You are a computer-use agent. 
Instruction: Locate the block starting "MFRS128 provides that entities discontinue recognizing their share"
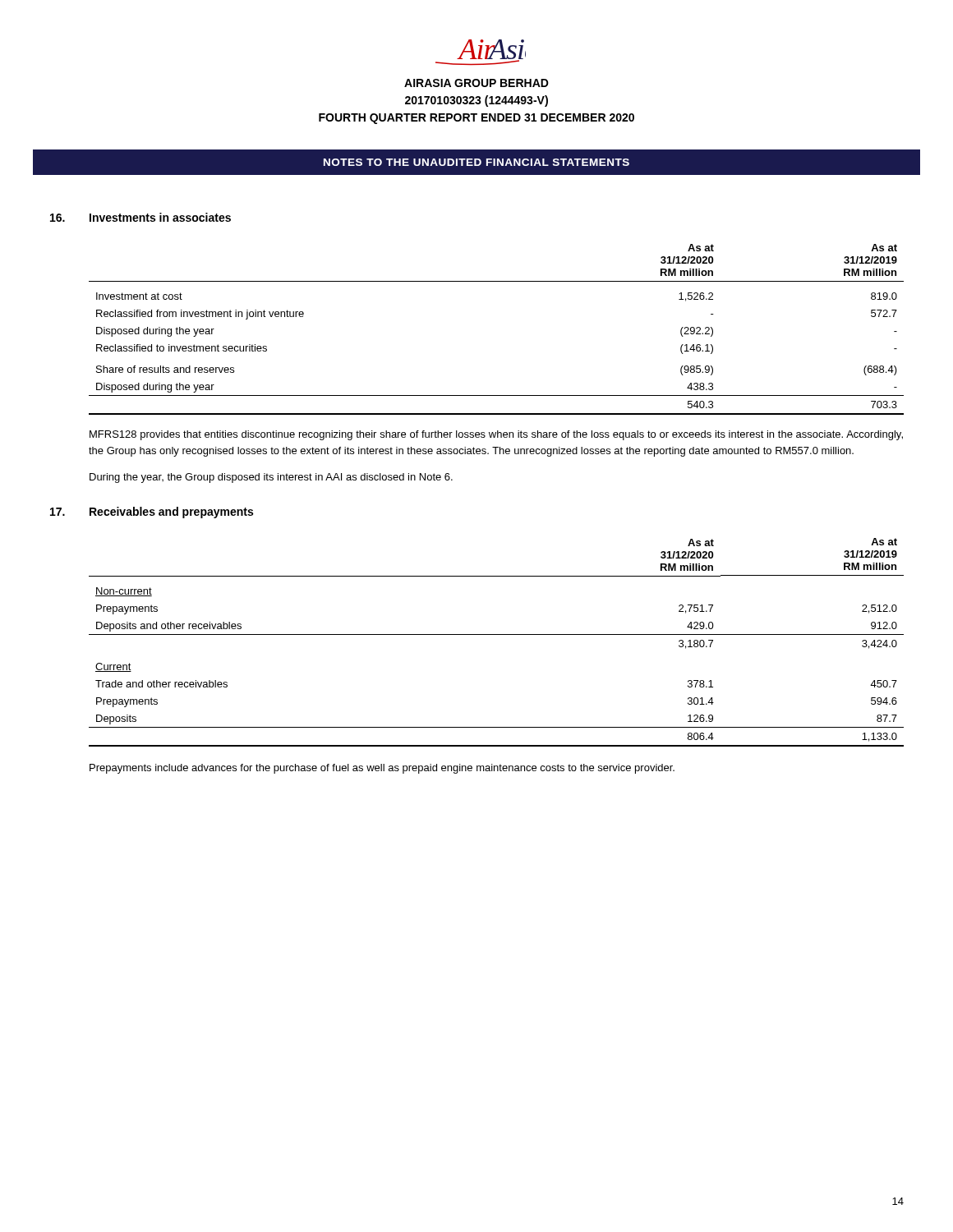coord(496,442)
